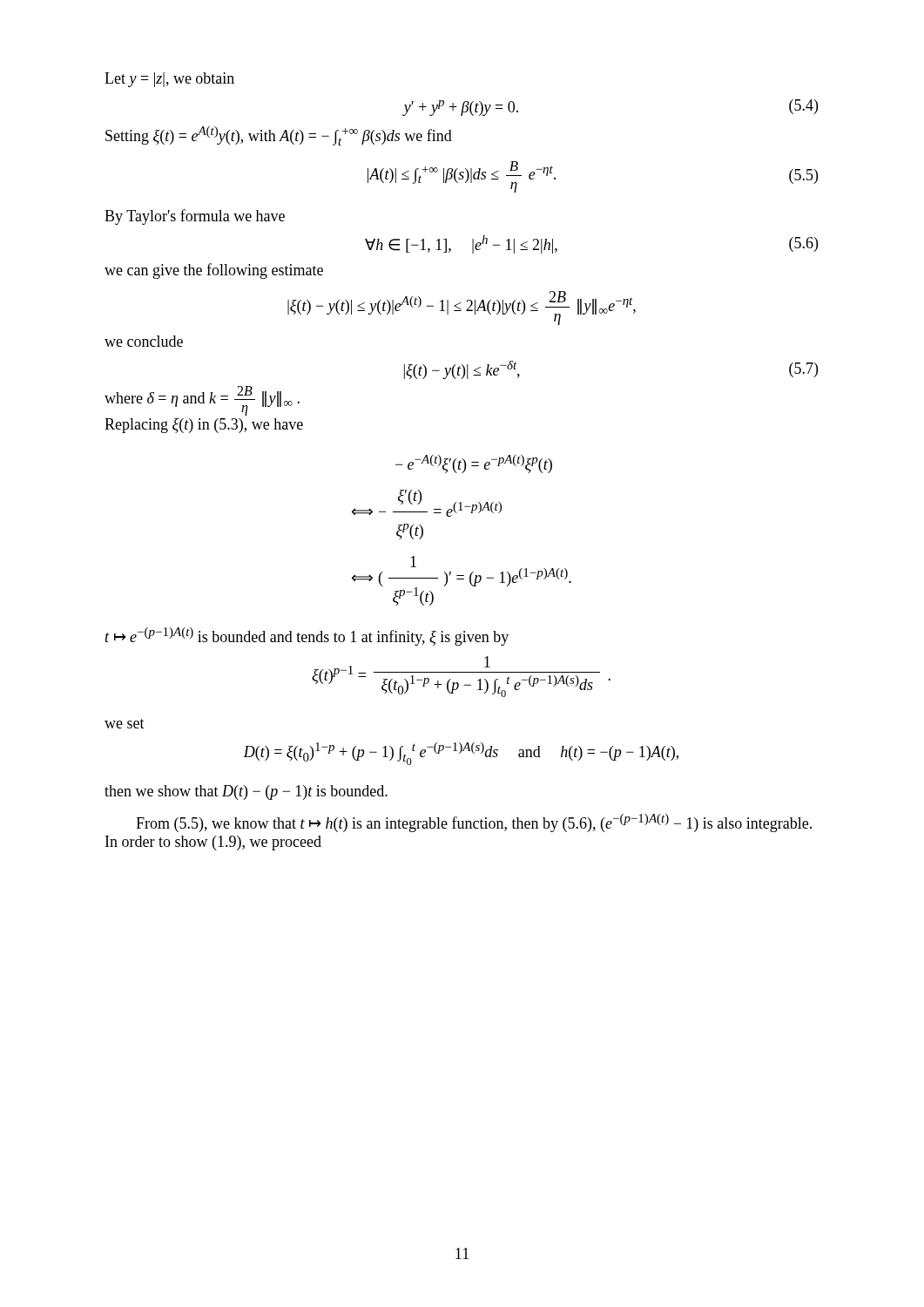Click the formula that begins "ξ(t)p−1 = 1 ξ(t0)1−p + (p"

pos(462,677)
